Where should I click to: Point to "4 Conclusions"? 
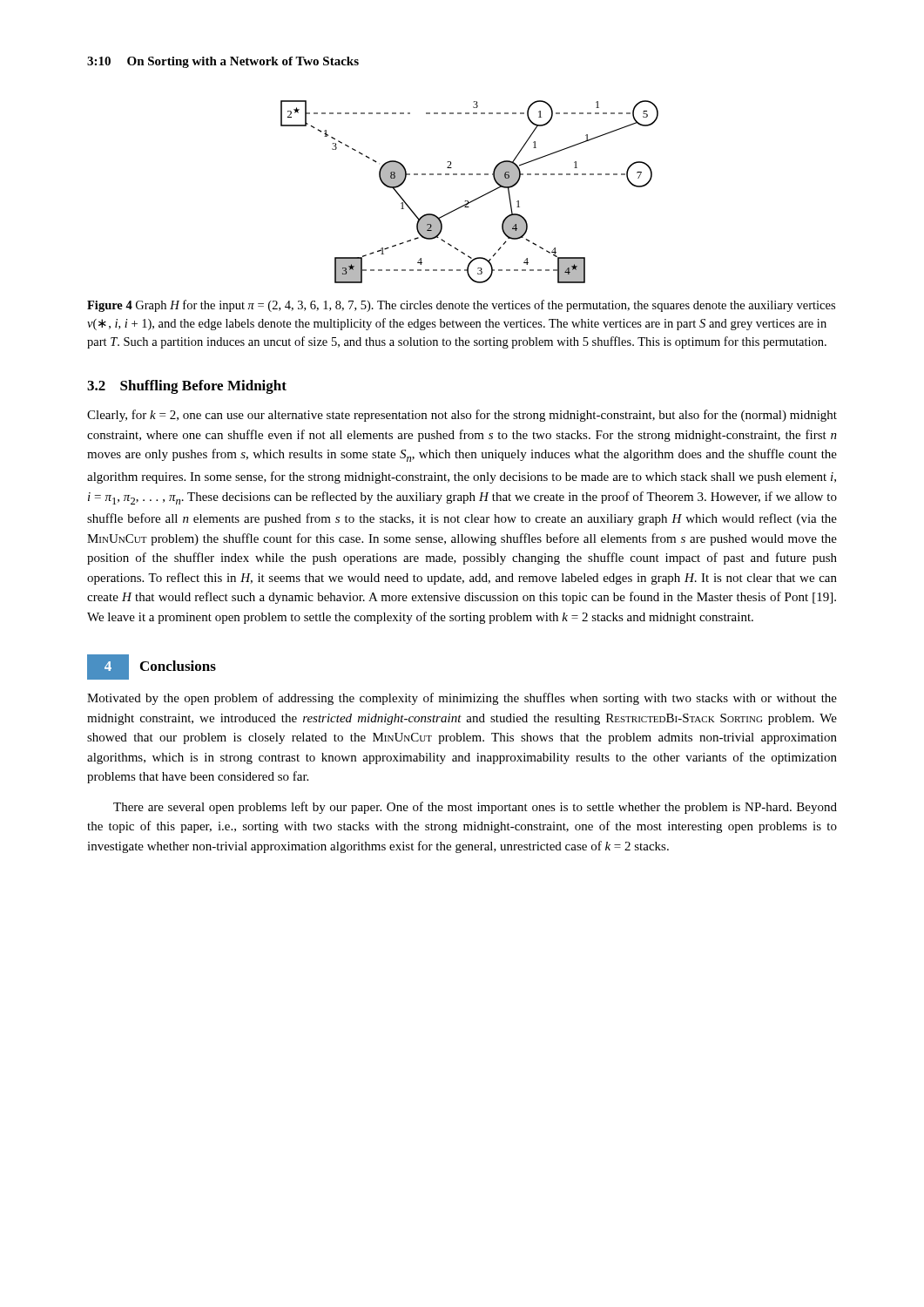click(x=151, y=667)
